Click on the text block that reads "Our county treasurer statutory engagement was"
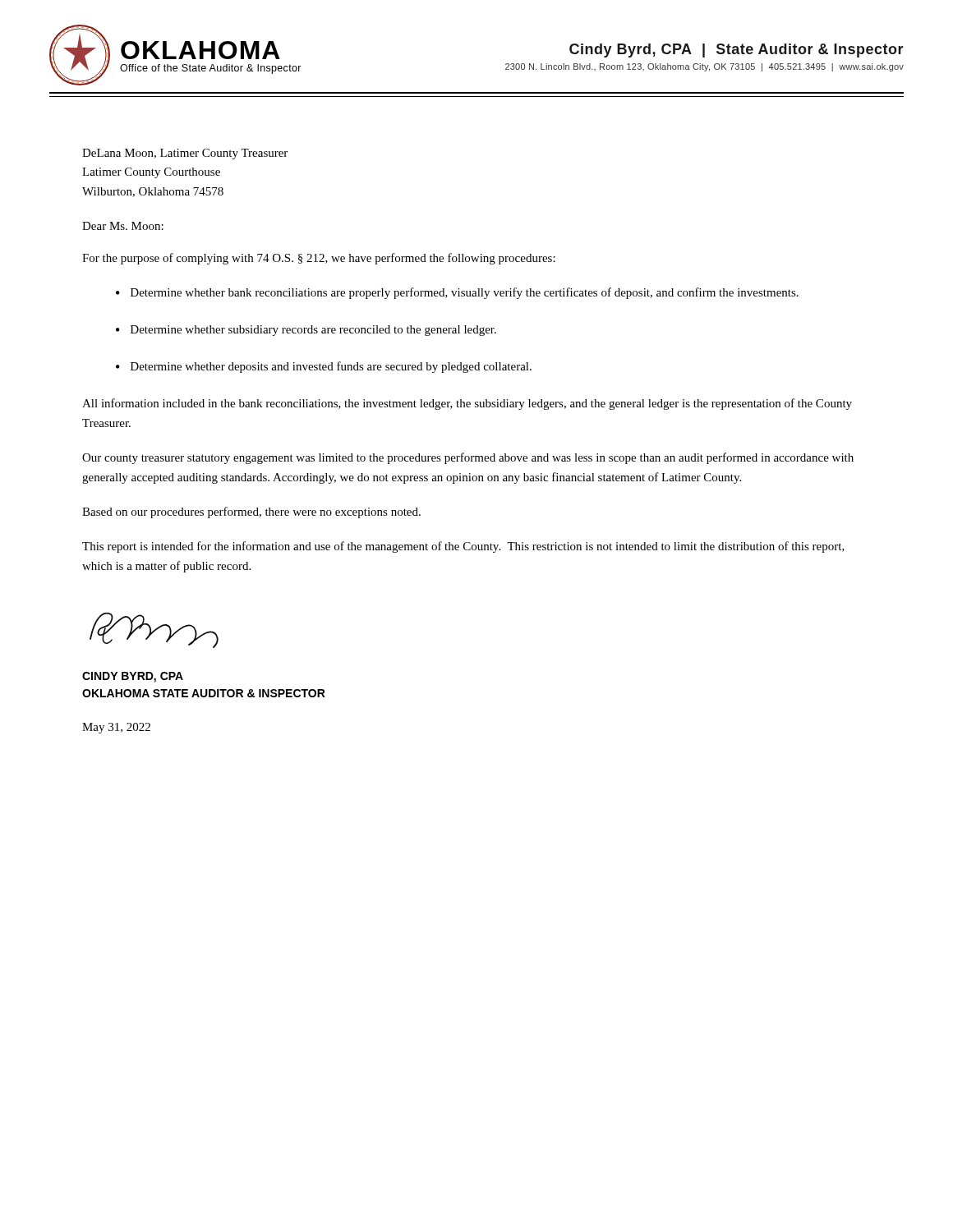Image resolution: width=953 pixels, height=1232 pixels. pyautogui.click(x=468, y=467)
